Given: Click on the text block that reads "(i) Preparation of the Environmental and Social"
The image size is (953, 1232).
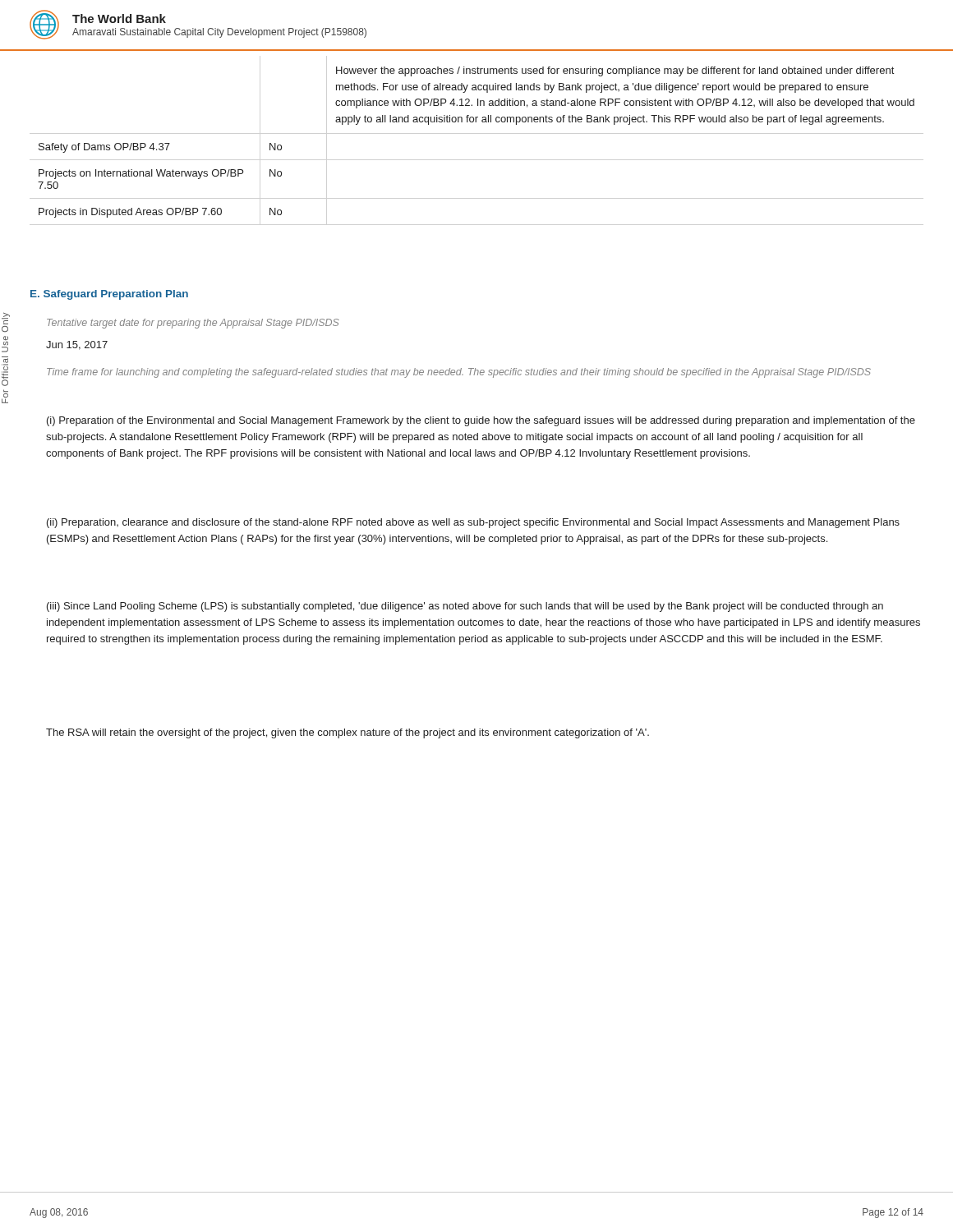Looking at the screenshot, I should [481, 437].
